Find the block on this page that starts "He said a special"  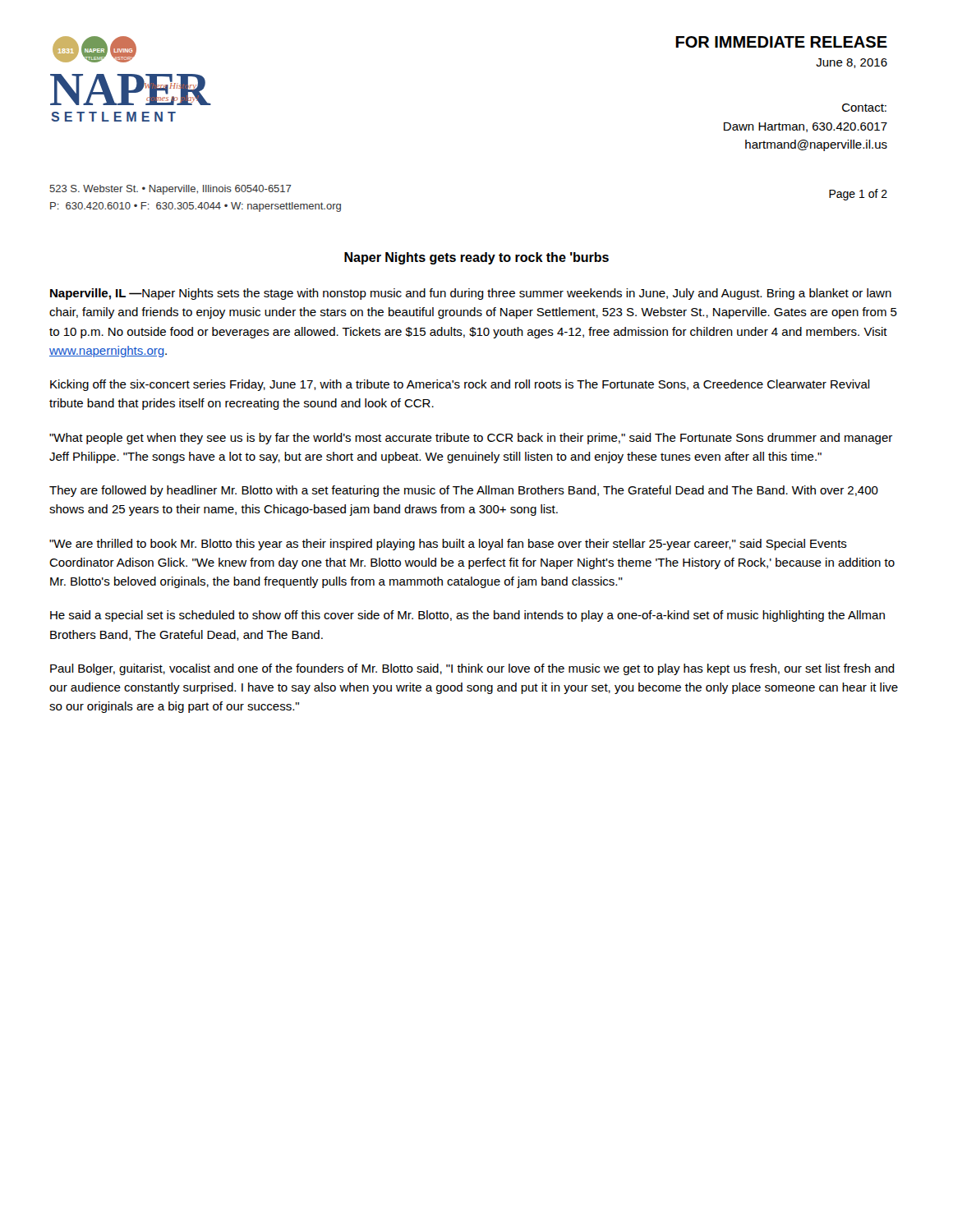(476, 625)
